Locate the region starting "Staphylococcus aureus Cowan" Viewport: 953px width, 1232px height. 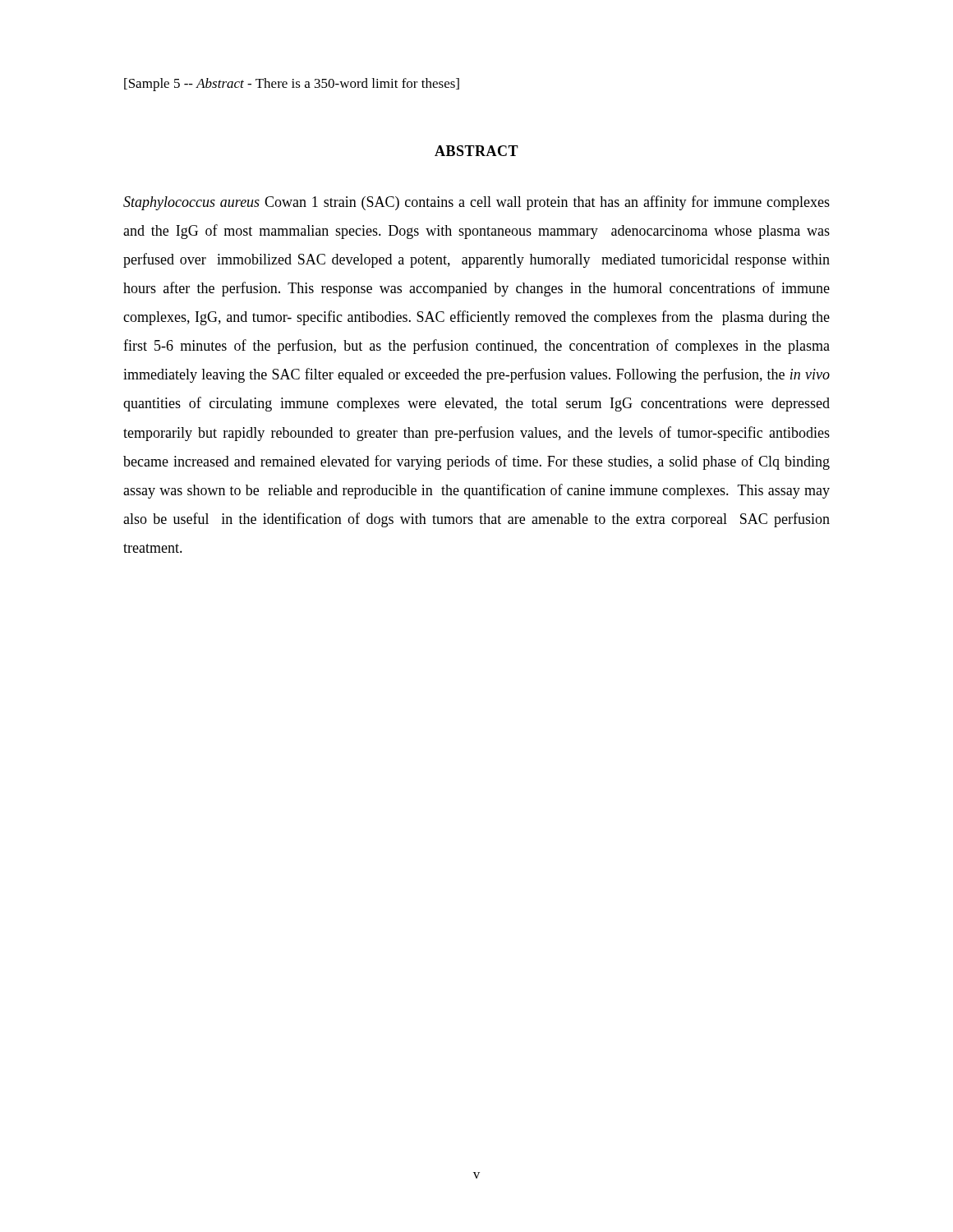click(x=476, y=375)
